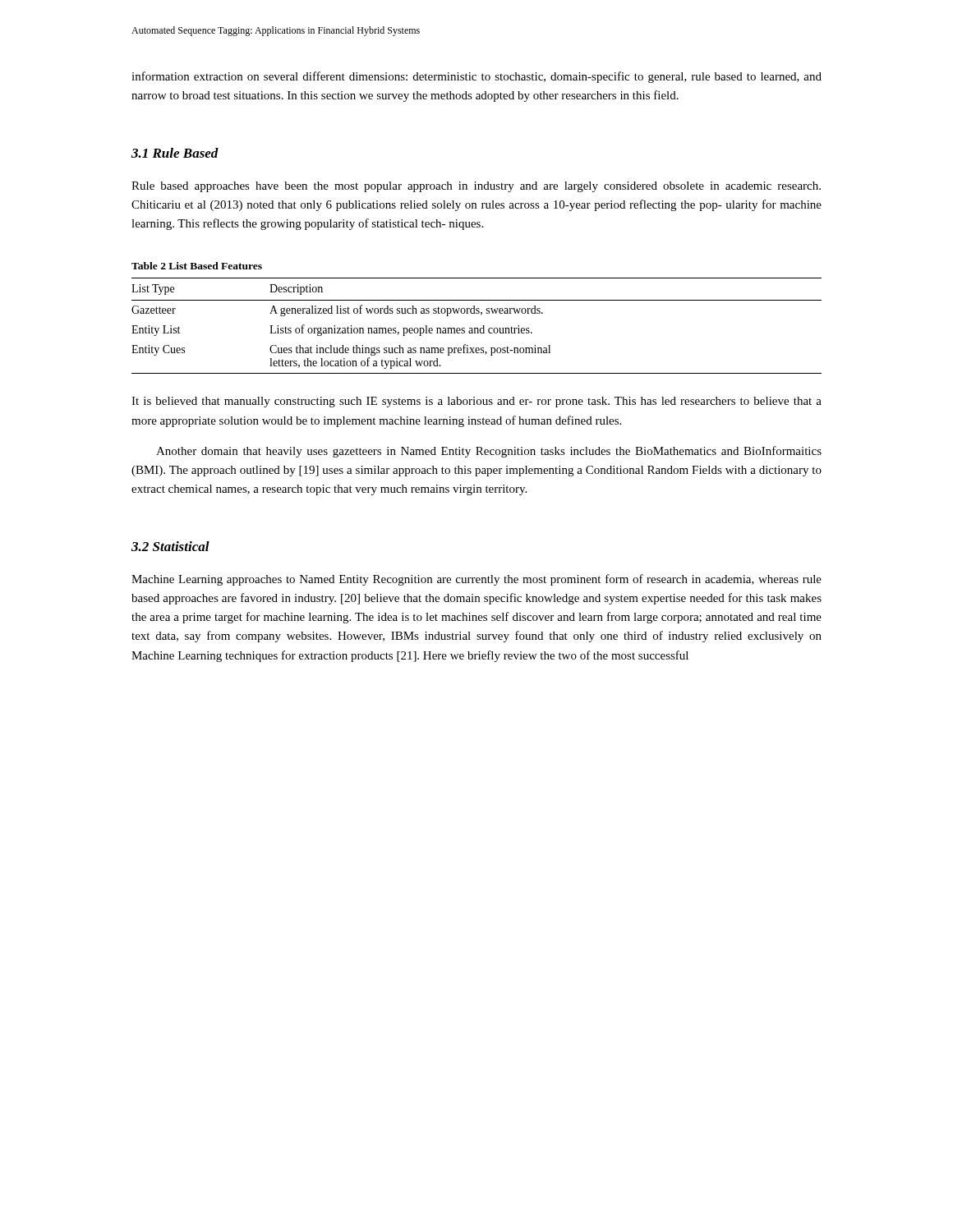
Task: Point to the block beginning "Another domain that heavily"
Action: click(x=476, y=470)
